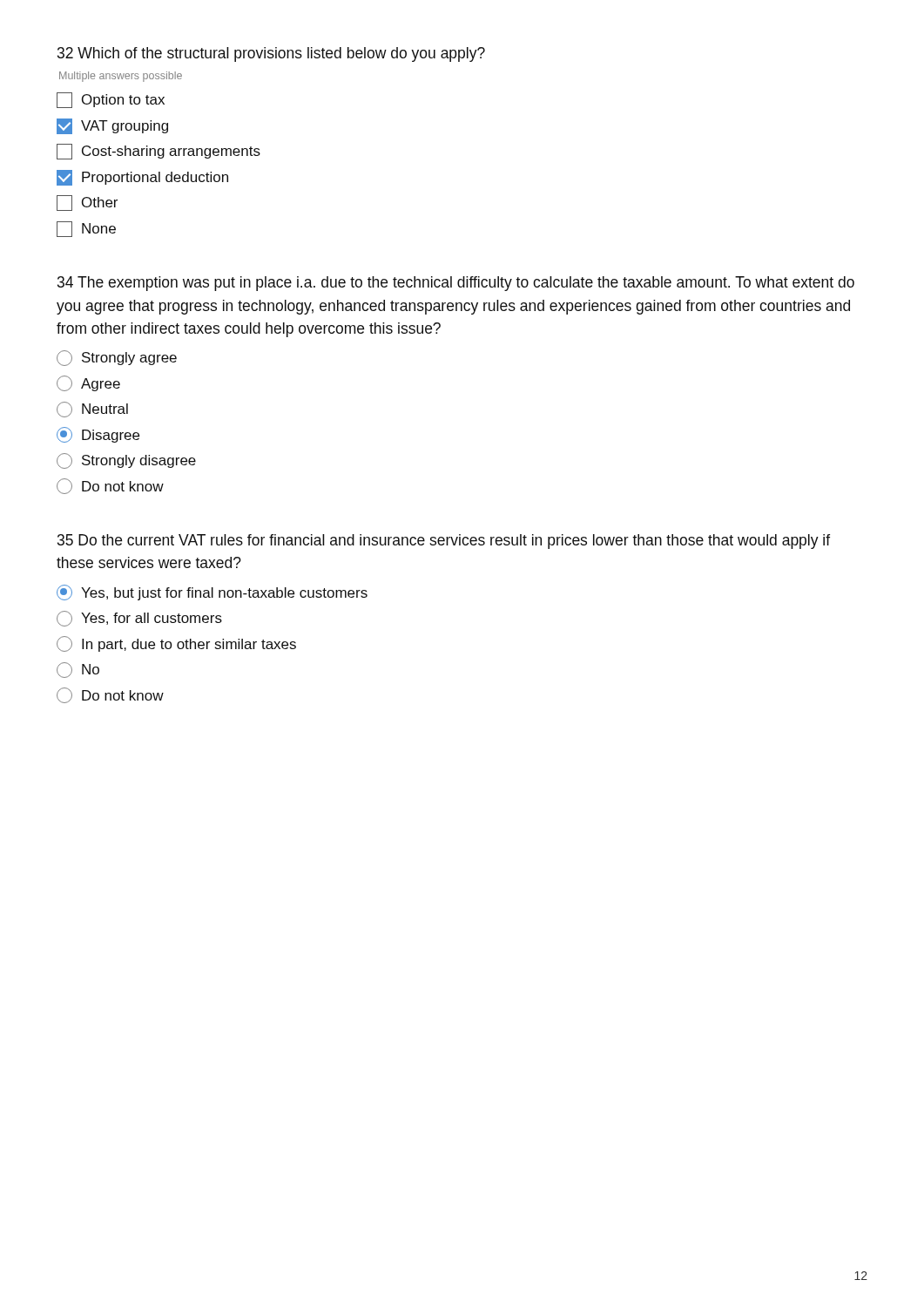Click on the list item containing "Yes, but just for final non-taxable customers"
Image resolution: width=924 pixels, height=1307 pixels.
pos(212,593)
